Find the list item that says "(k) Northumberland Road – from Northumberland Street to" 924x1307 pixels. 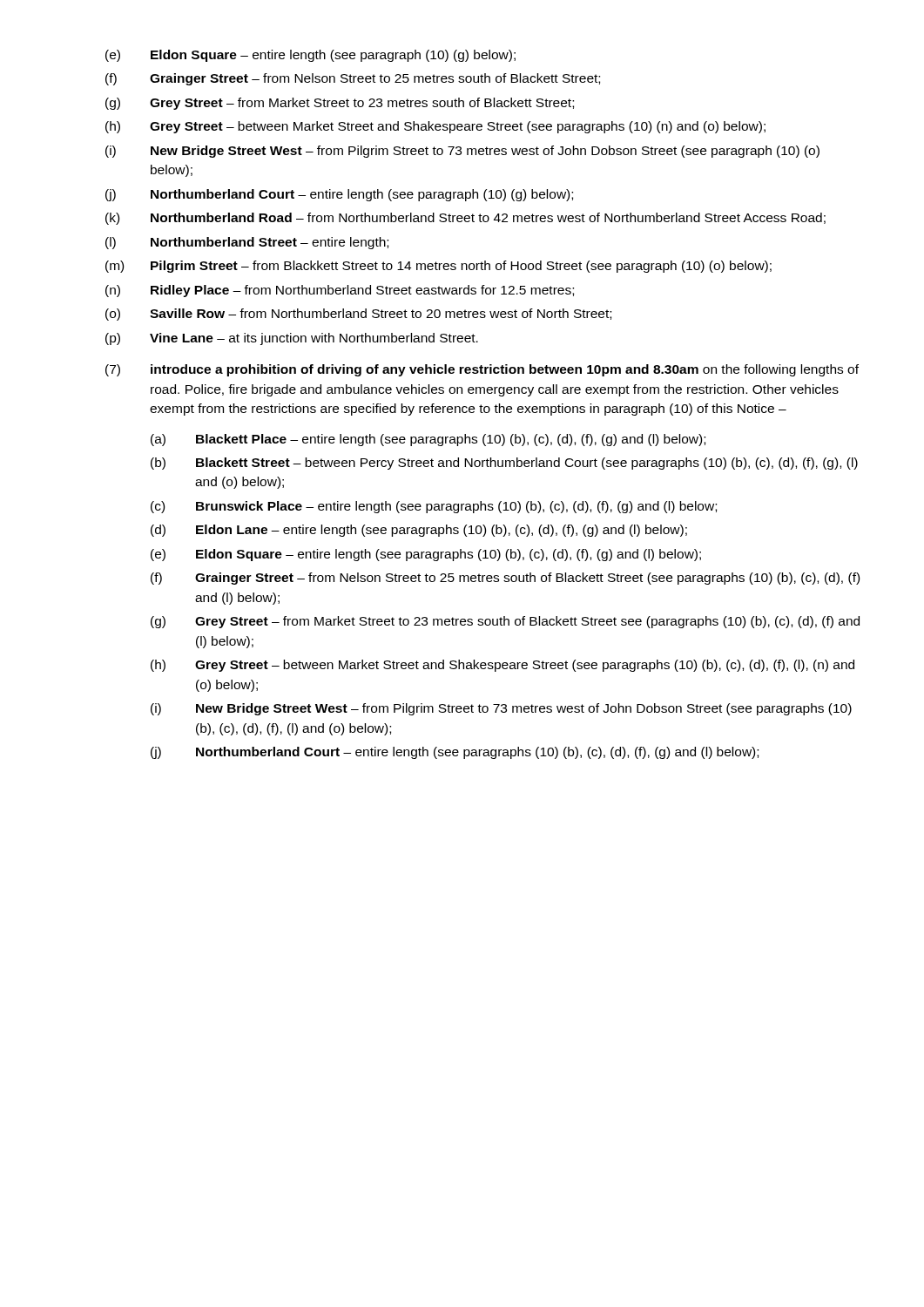[483, 218]
